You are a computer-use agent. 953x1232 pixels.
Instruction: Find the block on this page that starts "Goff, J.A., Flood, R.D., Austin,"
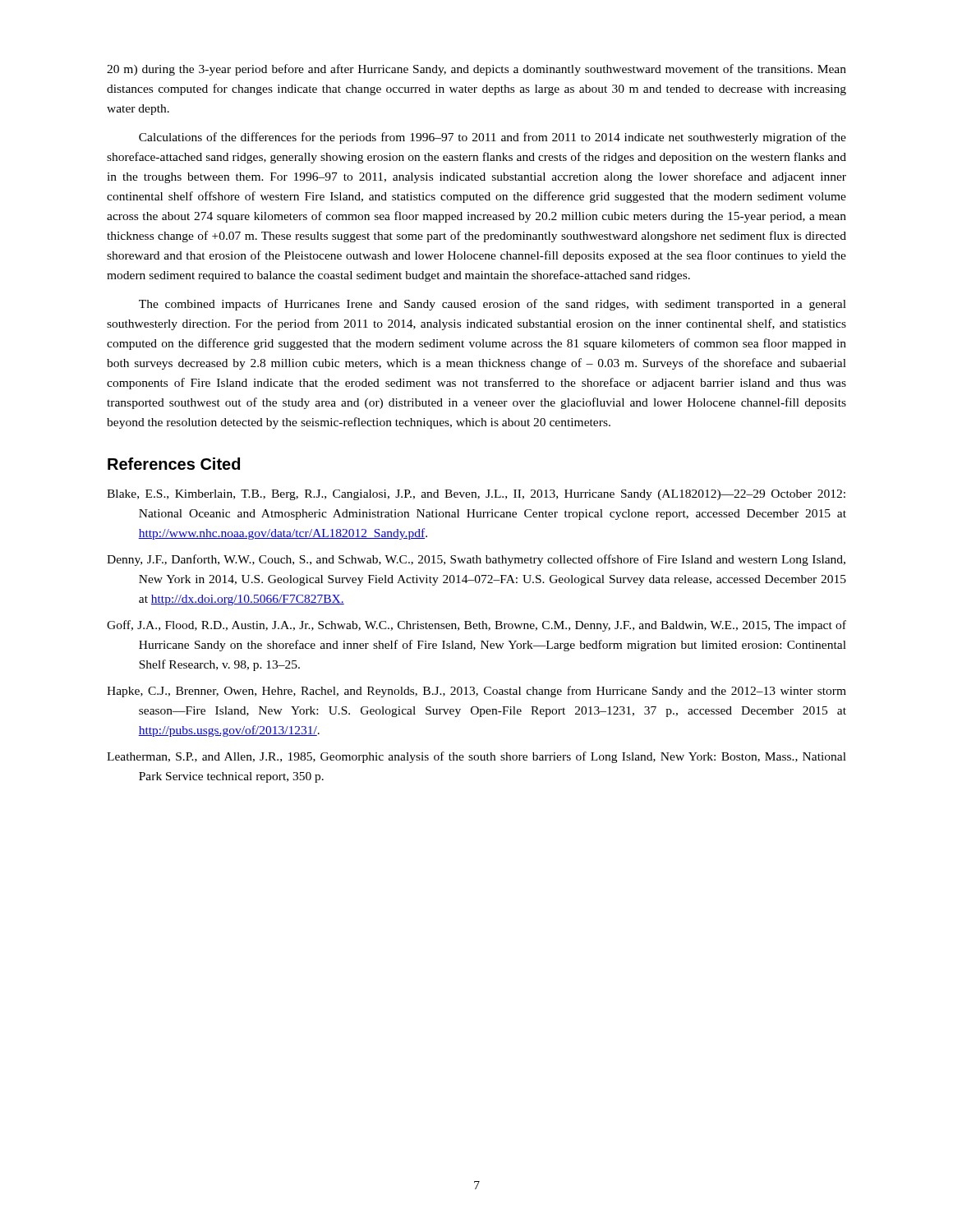pyautogui.click(x=476, y=644)
